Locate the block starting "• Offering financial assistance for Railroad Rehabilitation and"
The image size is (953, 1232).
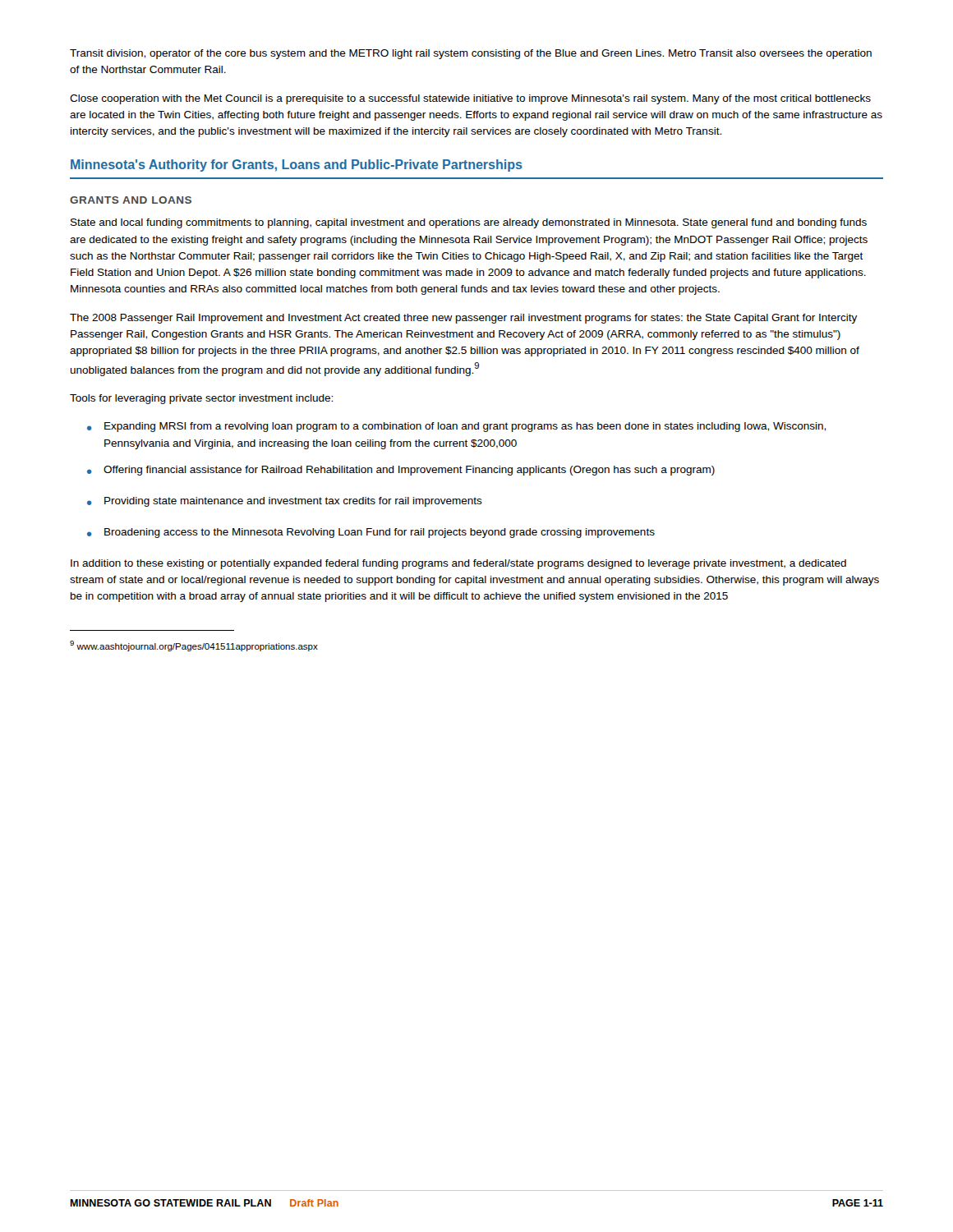coord(401,472)
